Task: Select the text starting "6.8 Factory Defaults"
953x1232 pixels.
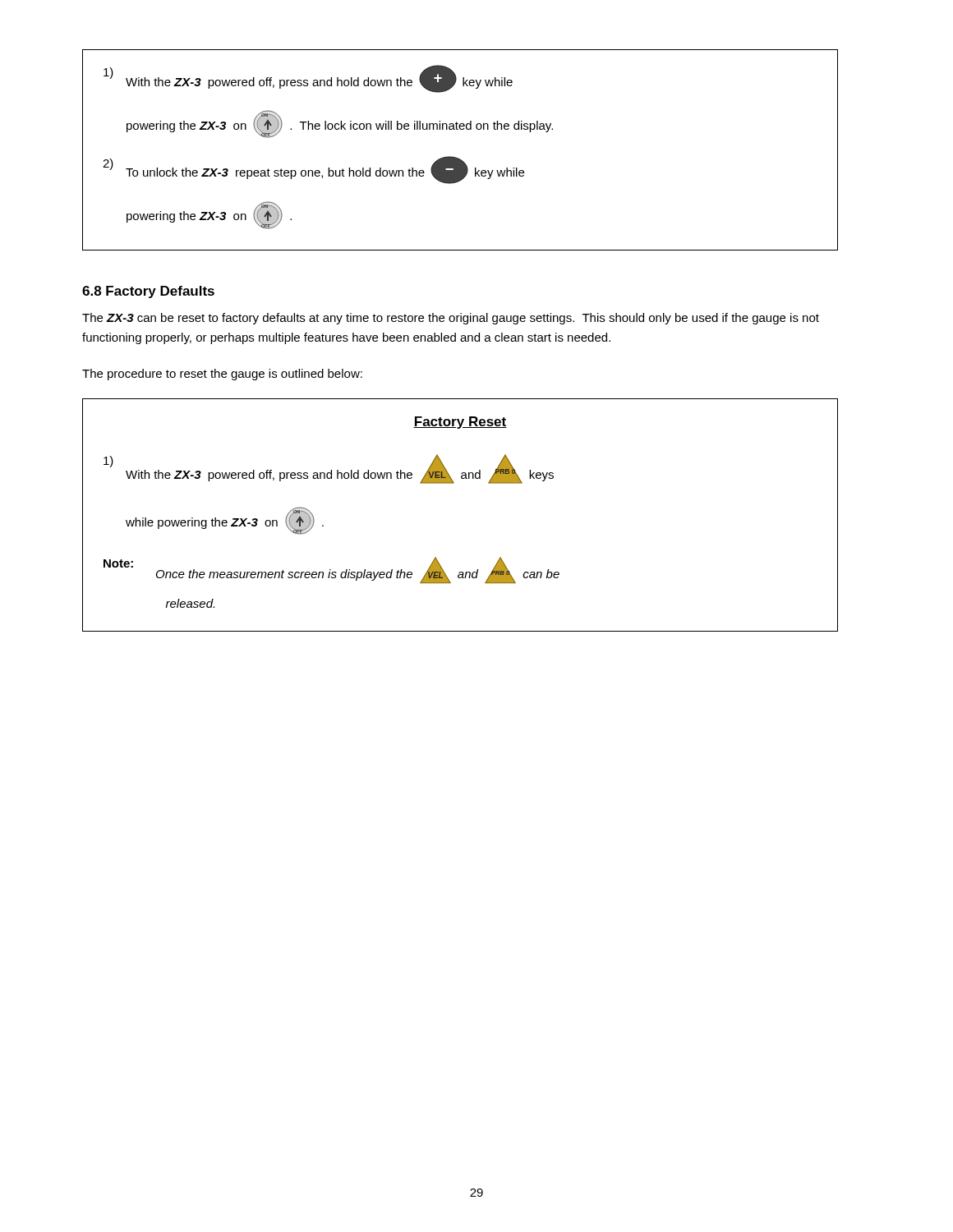Action: pyautogui.click(x=149, y=291)
